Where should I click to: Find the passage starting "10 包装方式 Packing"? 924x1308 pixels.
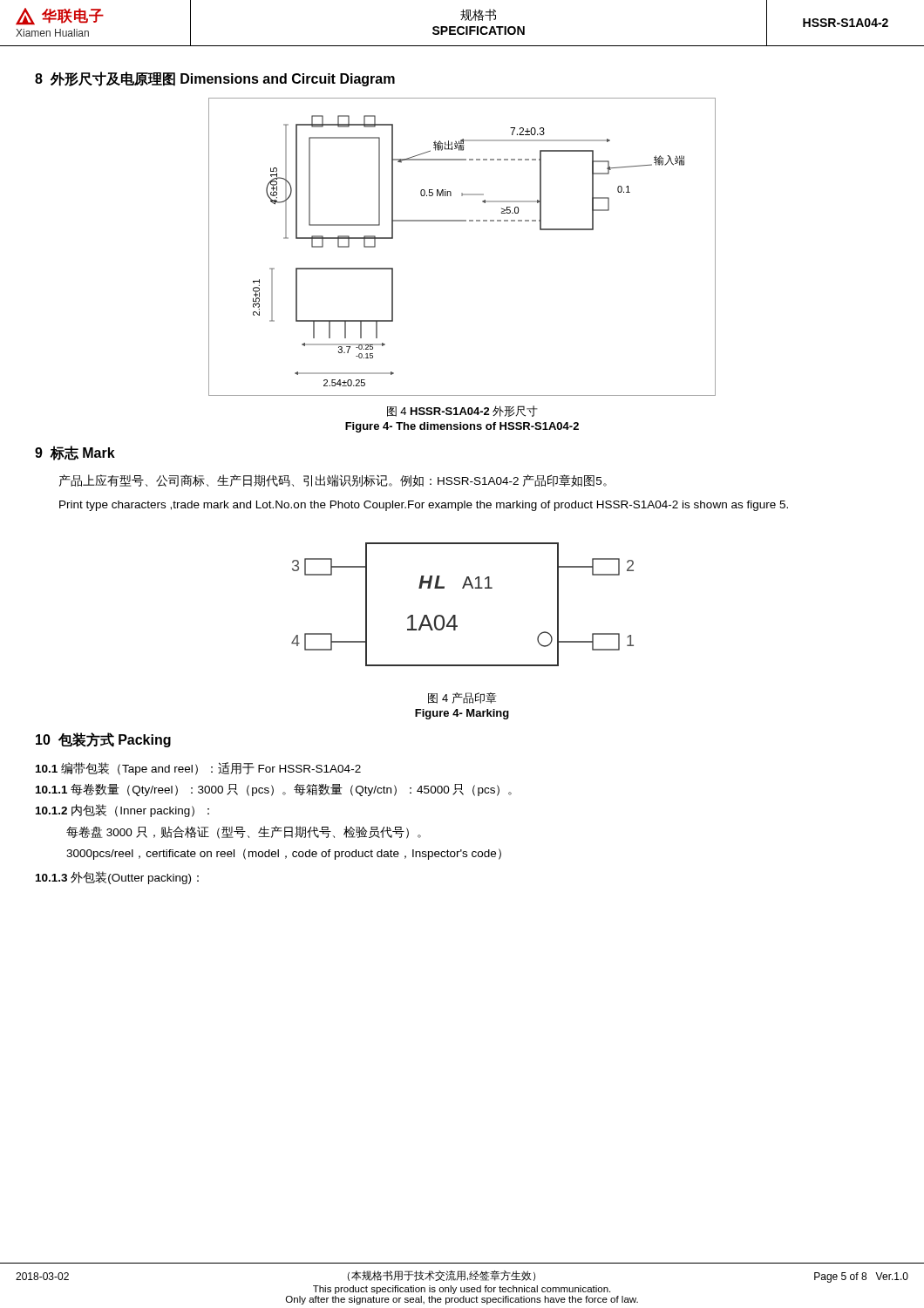[x=103, y=740]
